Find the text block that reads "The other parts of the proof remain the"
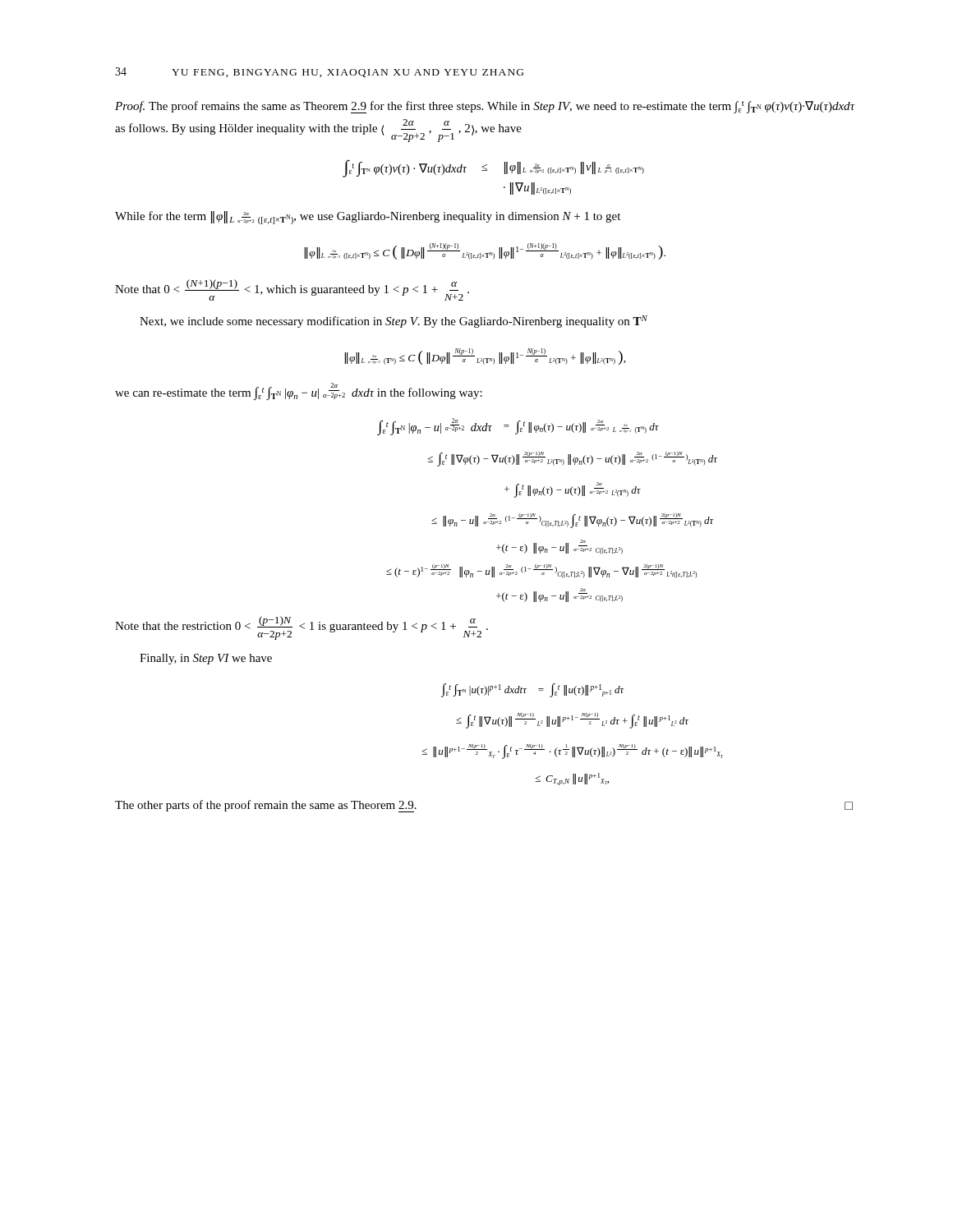 (268, 806)
